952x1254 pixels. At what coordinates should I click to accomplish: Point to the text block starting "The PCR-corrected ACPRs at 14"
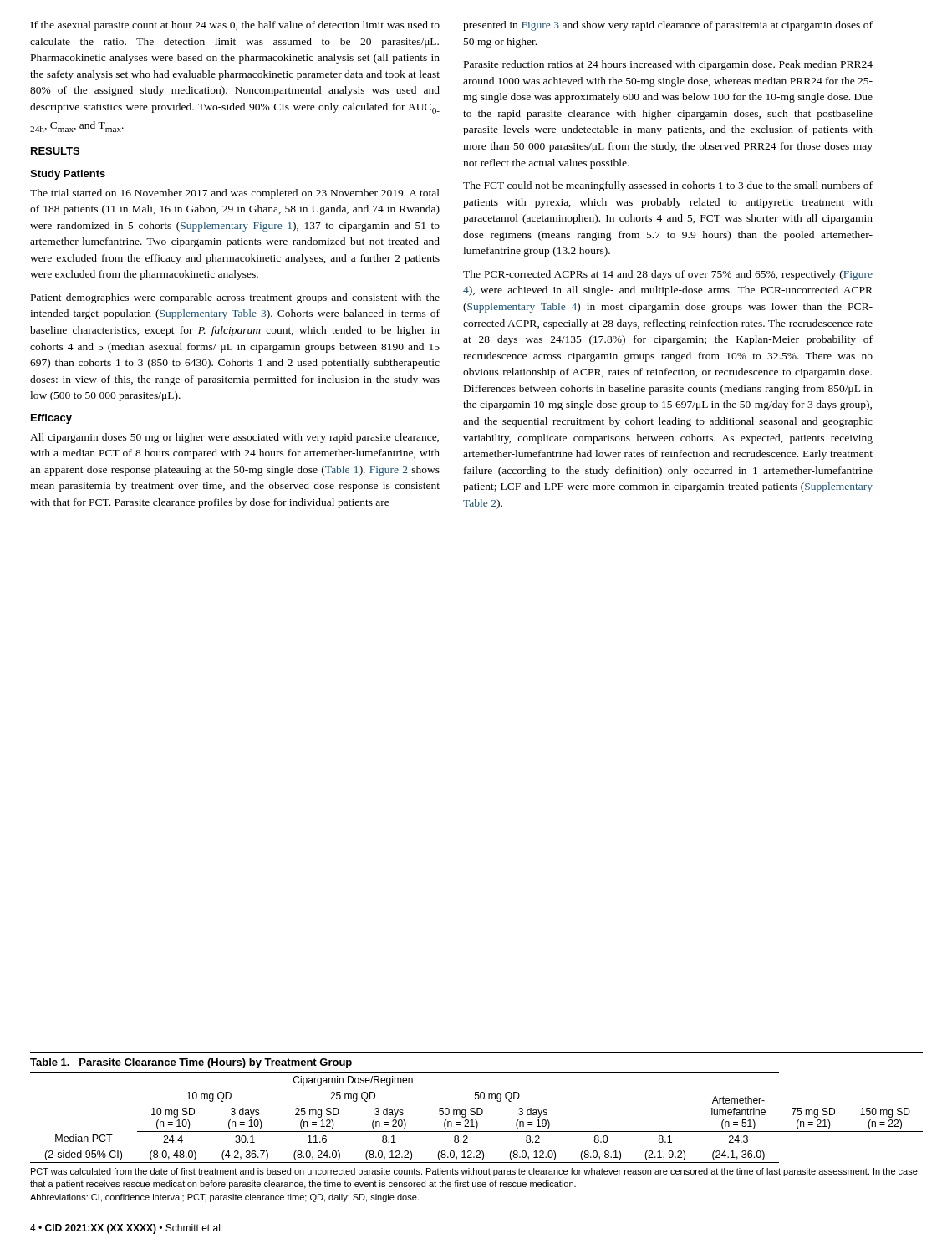pyautogui.click(x=668, y=388)
